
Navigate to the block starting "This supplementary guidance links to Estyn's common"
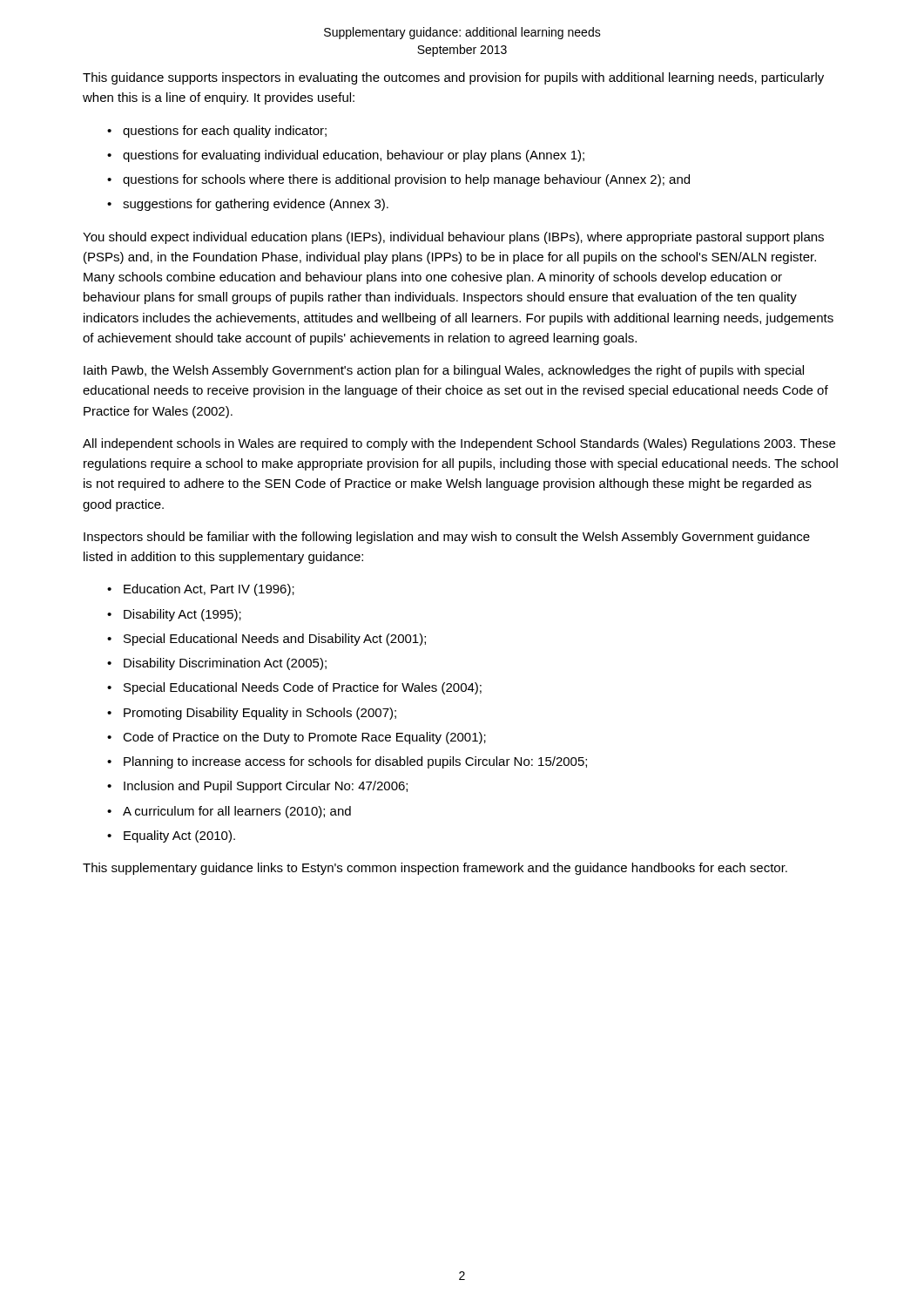coord(462,868)
